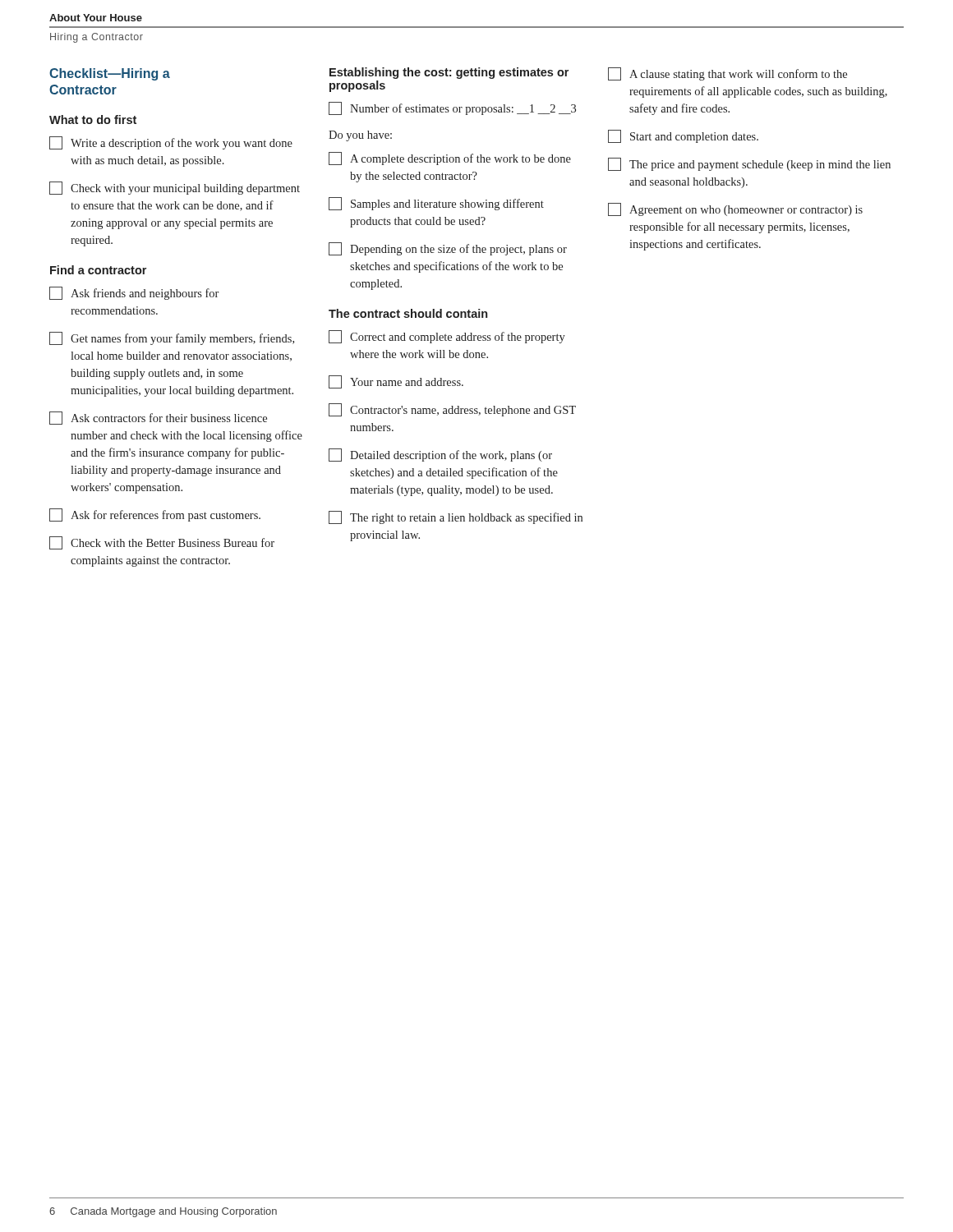Navigate to the block starting "Depending on the size of the project,"
The width and height of the screenshot is (953, 1232).
(x=456, y=267)
